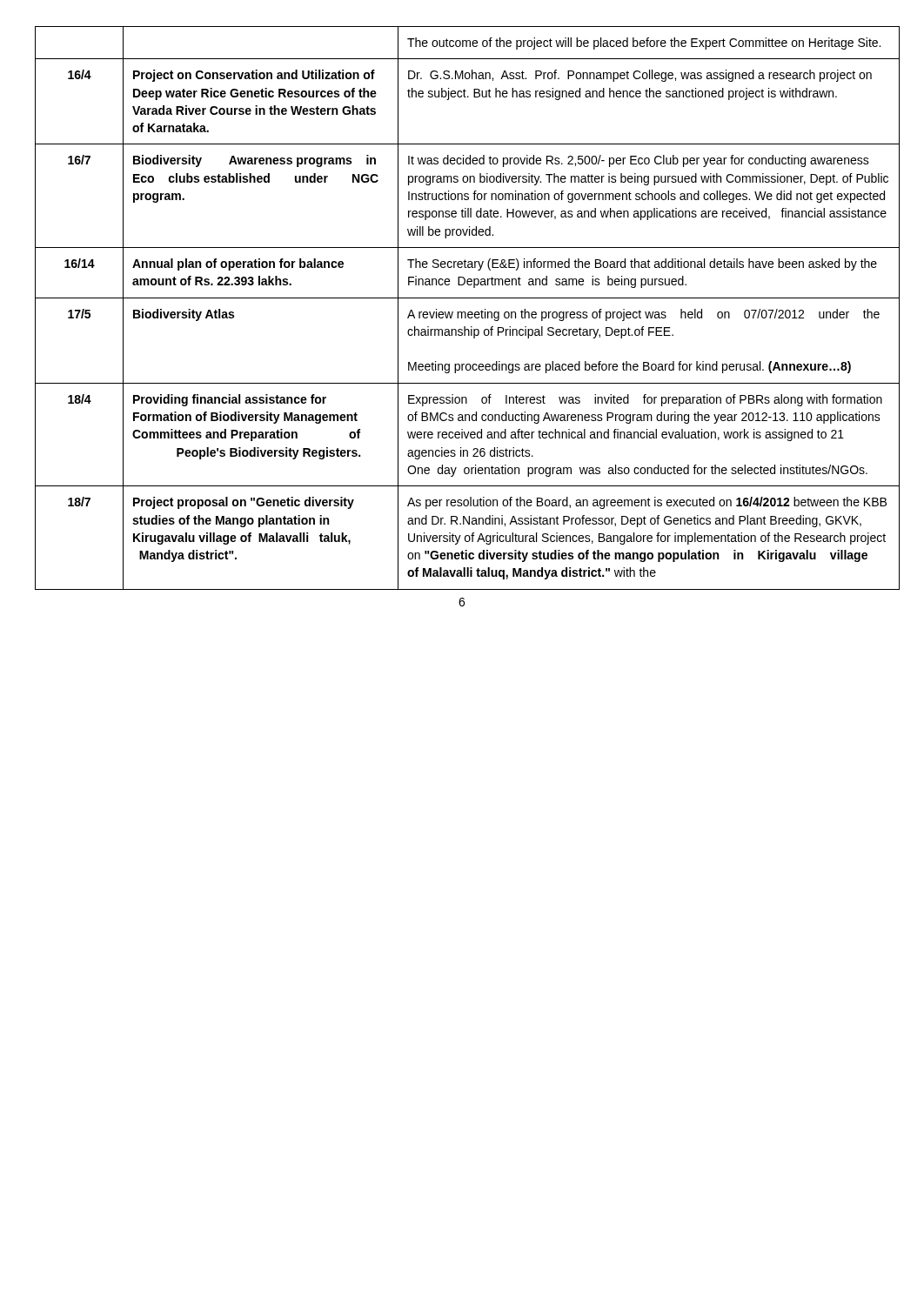Find a table
This screenshot has width=924, height=1305.
click(462, 308)
